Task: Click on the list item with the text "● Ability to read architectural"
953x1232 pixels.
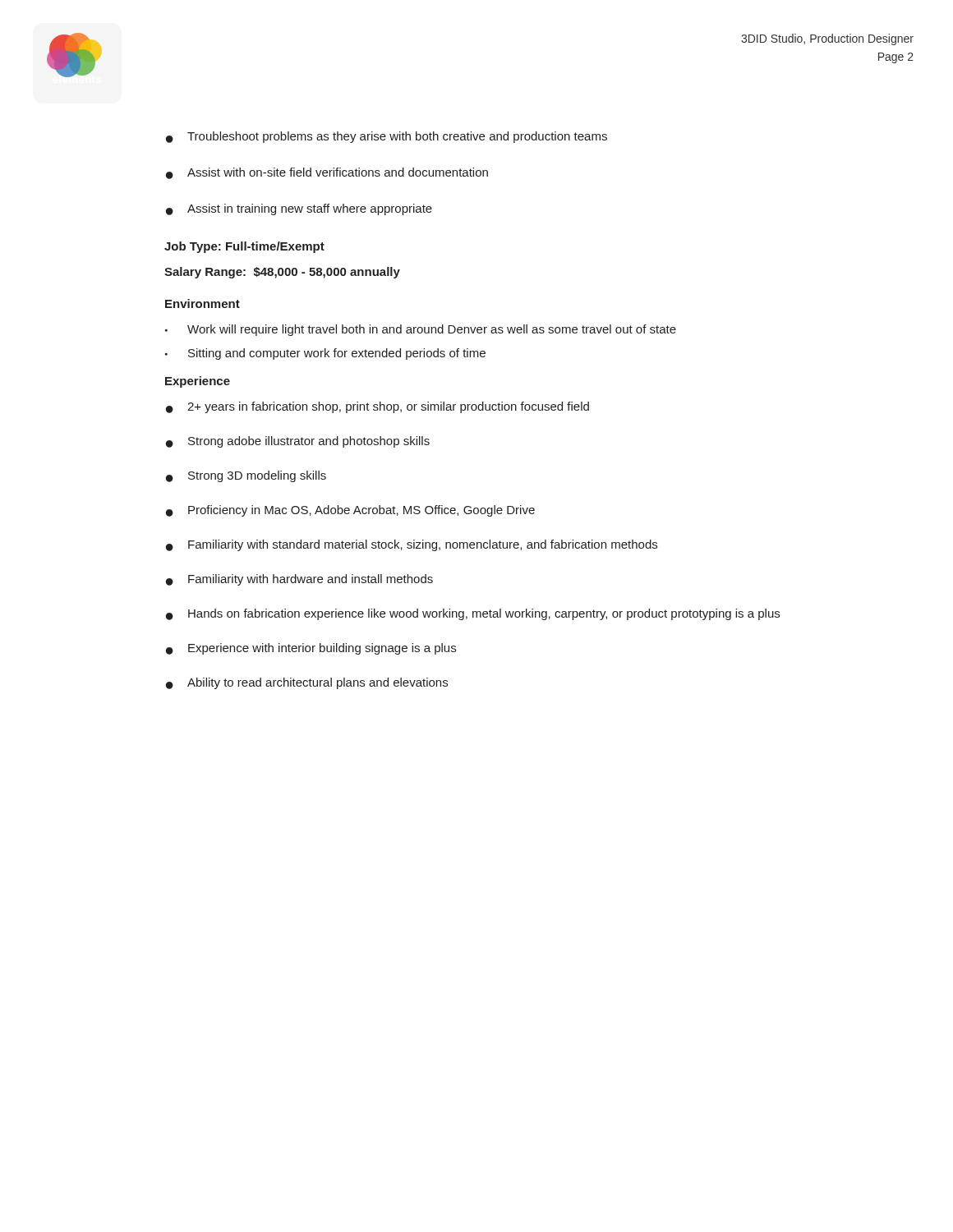Action: tap(306, 684)
